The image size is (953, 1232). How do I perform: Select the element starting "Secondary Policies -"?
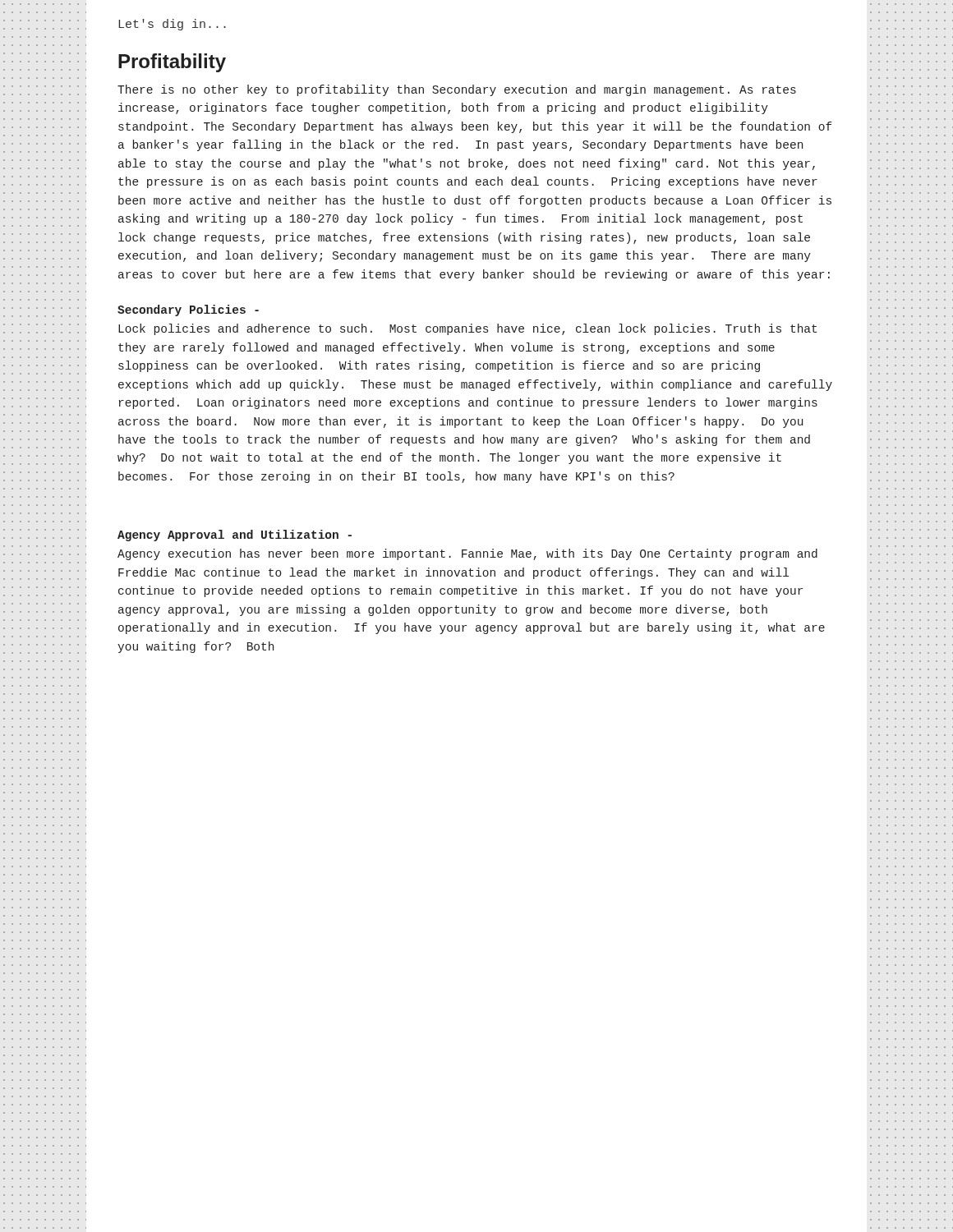pyautogui.click(x=189, y=311)
